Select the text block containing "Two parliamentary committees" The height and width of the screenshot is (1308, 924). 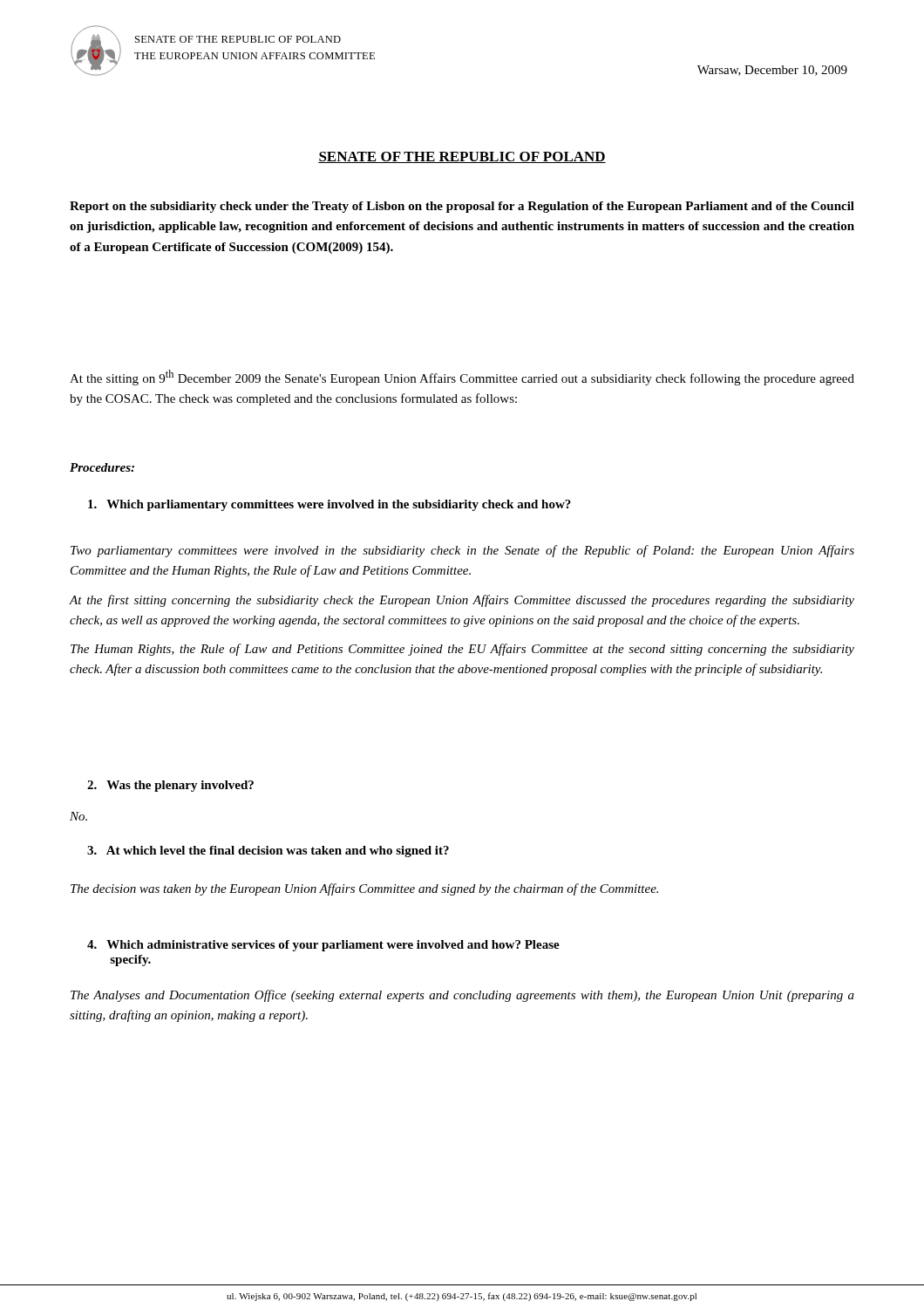[462, 610]
